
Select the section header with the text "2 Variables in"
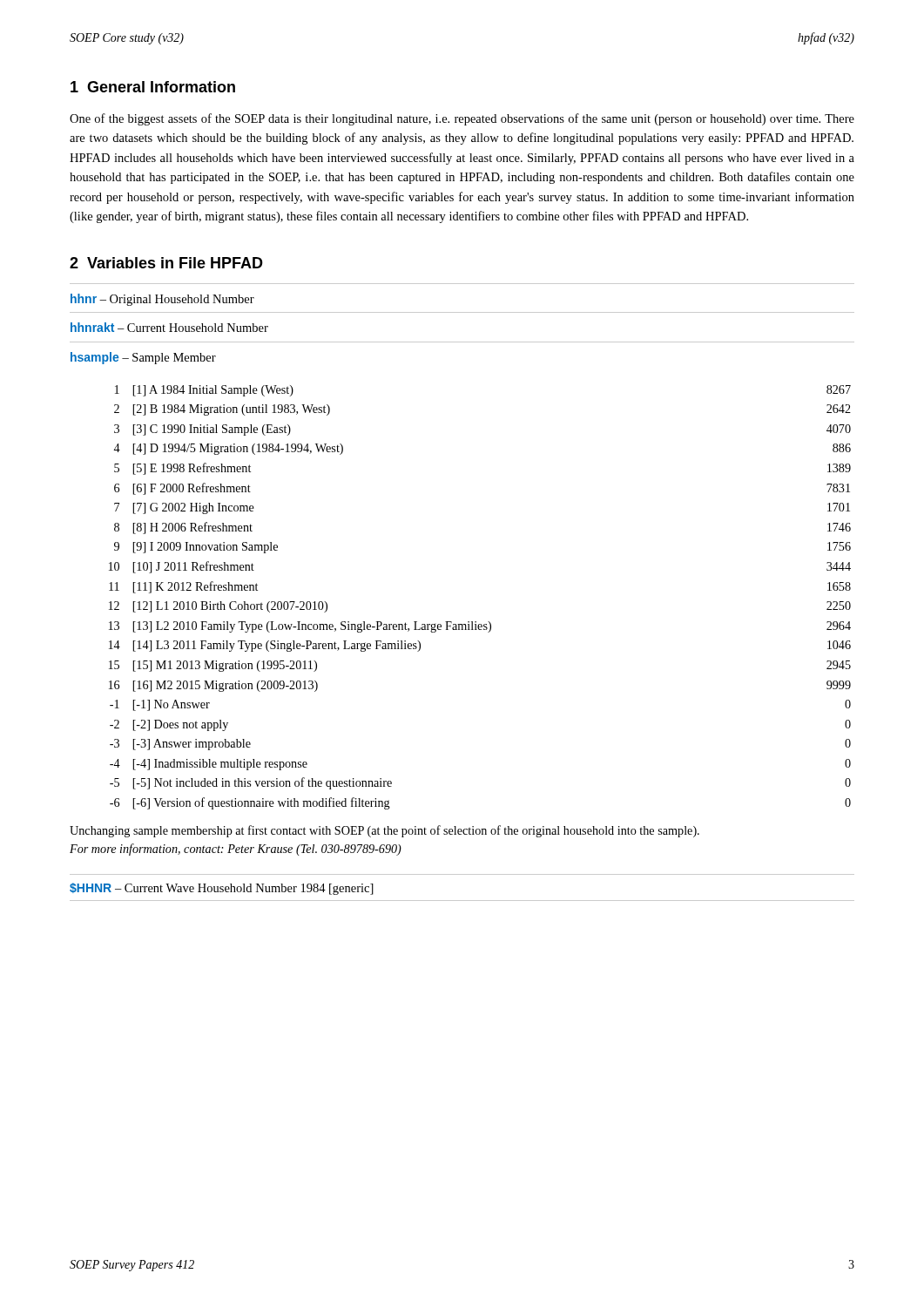[166, 263]
